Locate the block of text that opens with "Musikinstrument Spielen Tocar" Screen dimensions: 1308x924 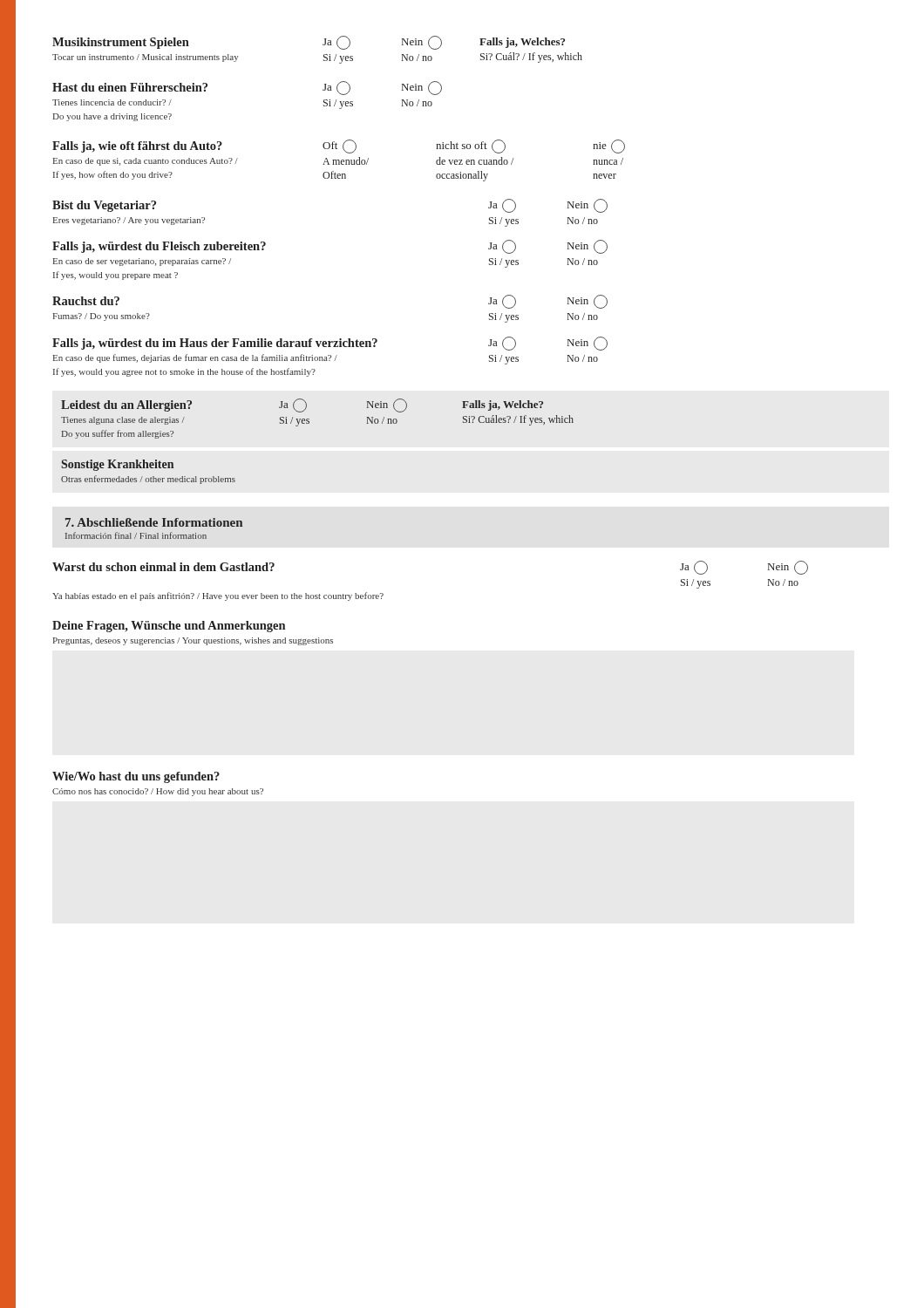pos(124,42)
